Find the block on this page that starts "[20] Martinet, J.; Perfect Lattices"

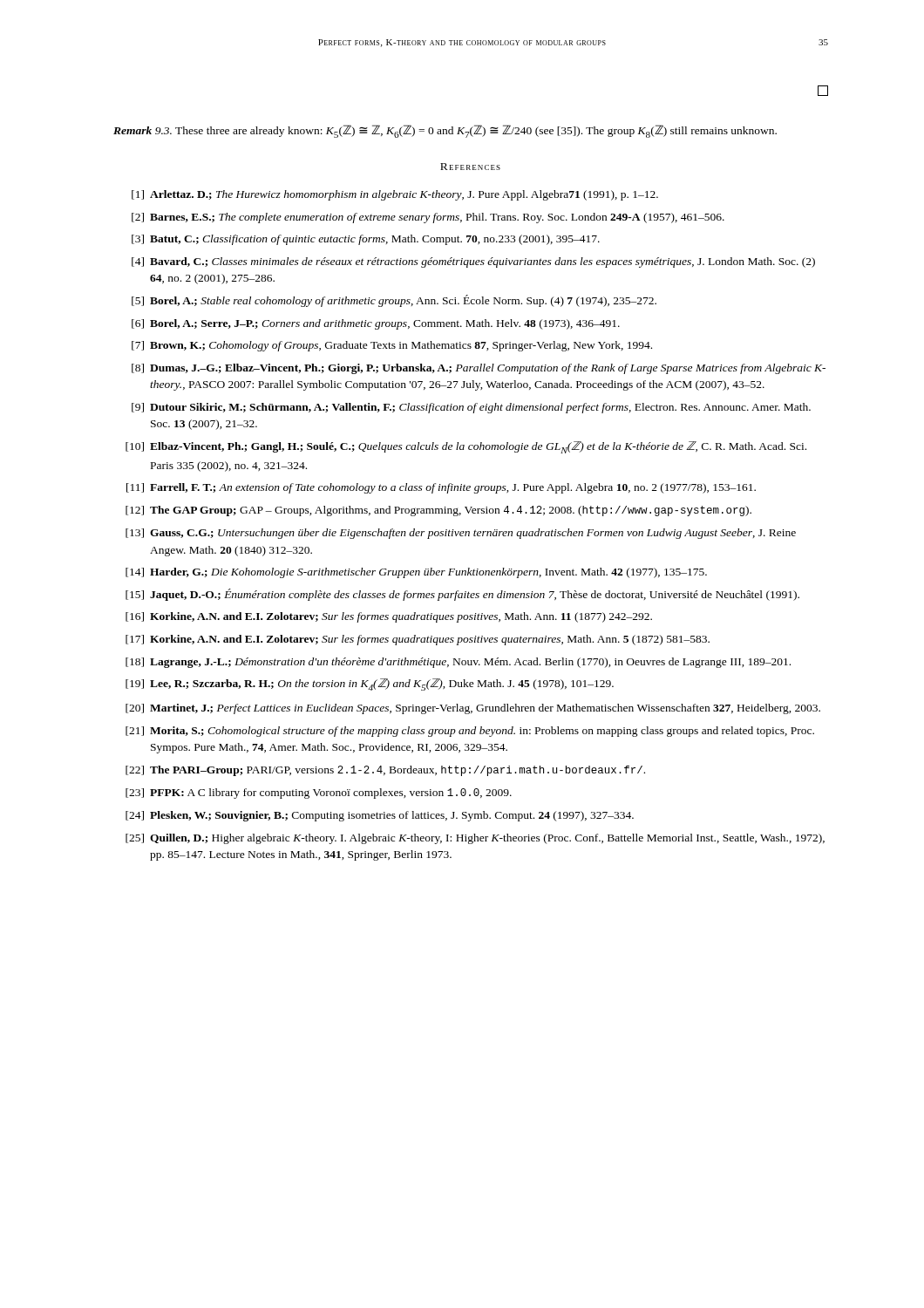tap(471, 708)
